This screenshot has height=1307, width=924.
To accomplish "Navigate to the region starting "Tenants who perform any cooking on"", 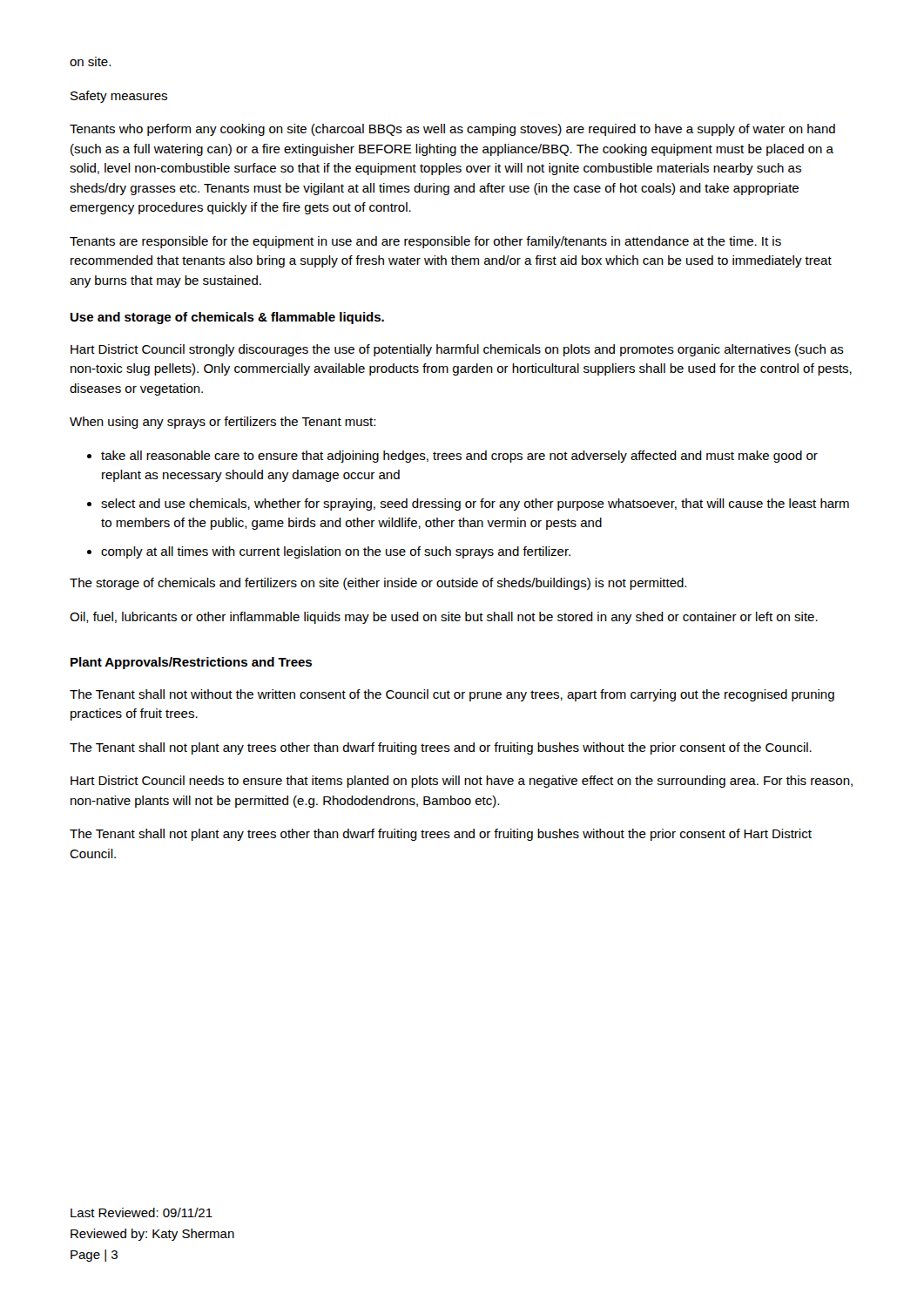I will [453, 168].
